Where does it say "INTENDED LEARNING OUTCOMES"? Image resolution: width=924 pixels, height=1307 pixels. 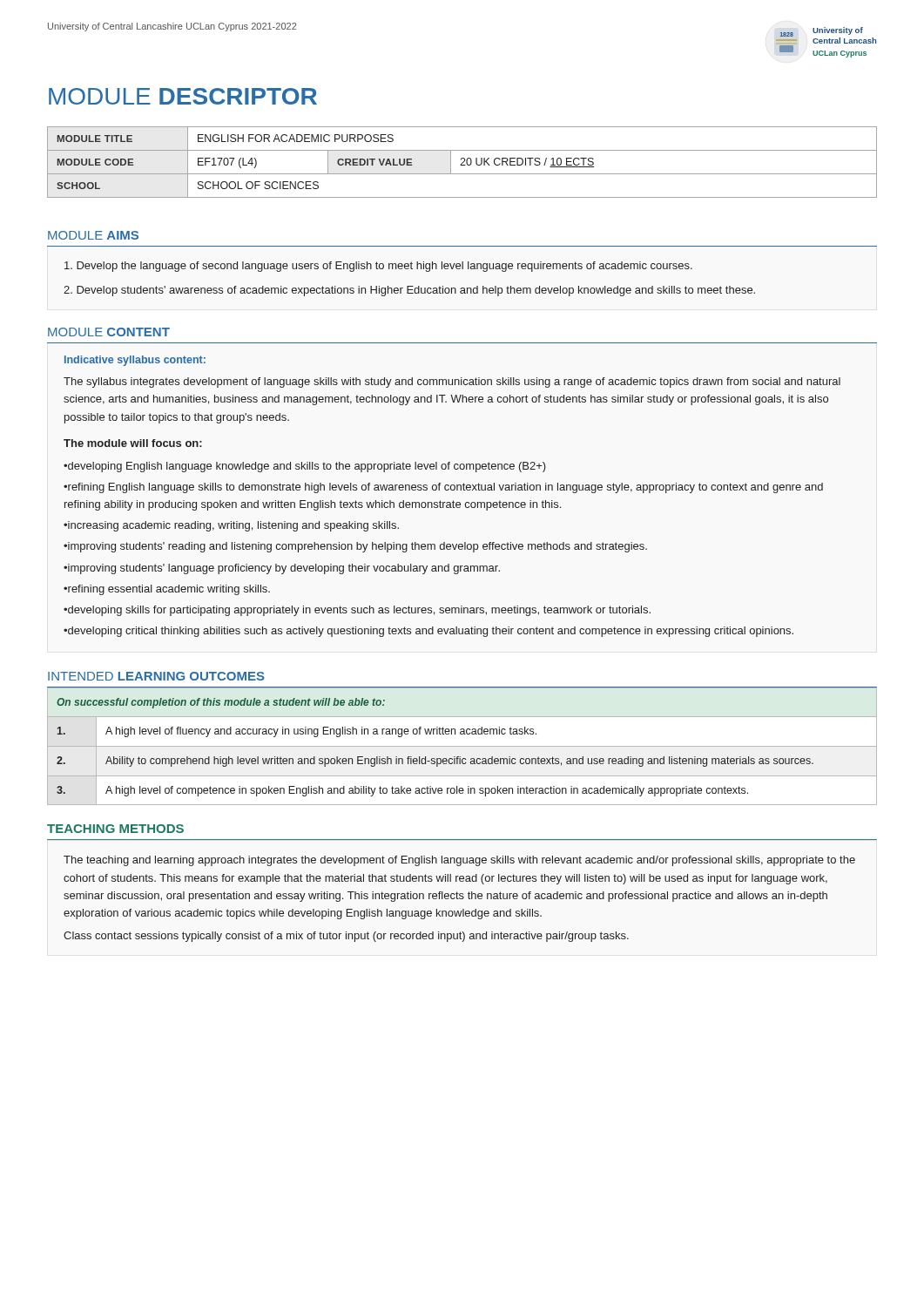(156, 676)
